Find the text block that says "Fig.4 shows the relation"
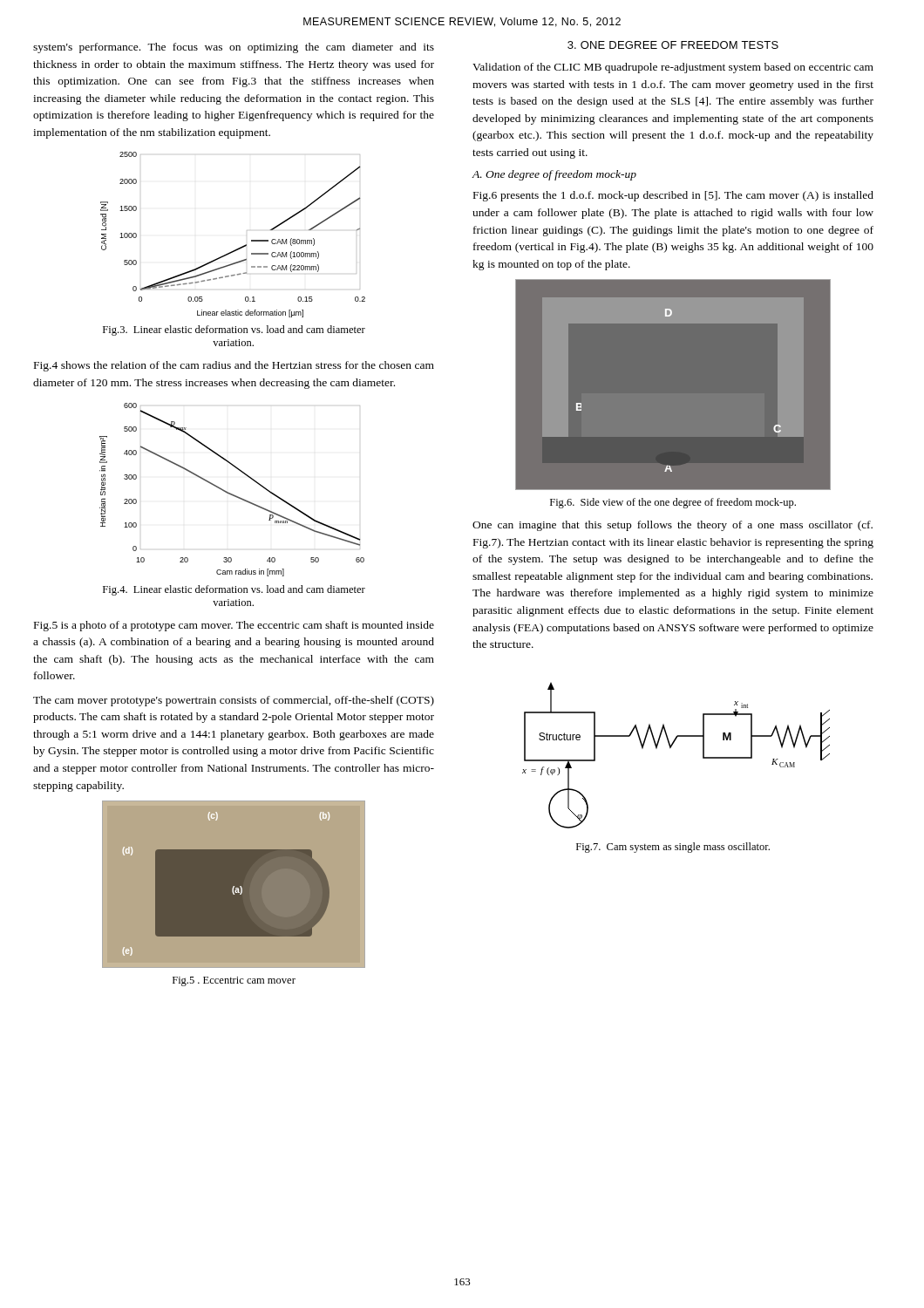Screen dimensions: 1308x924 (234, 374)
